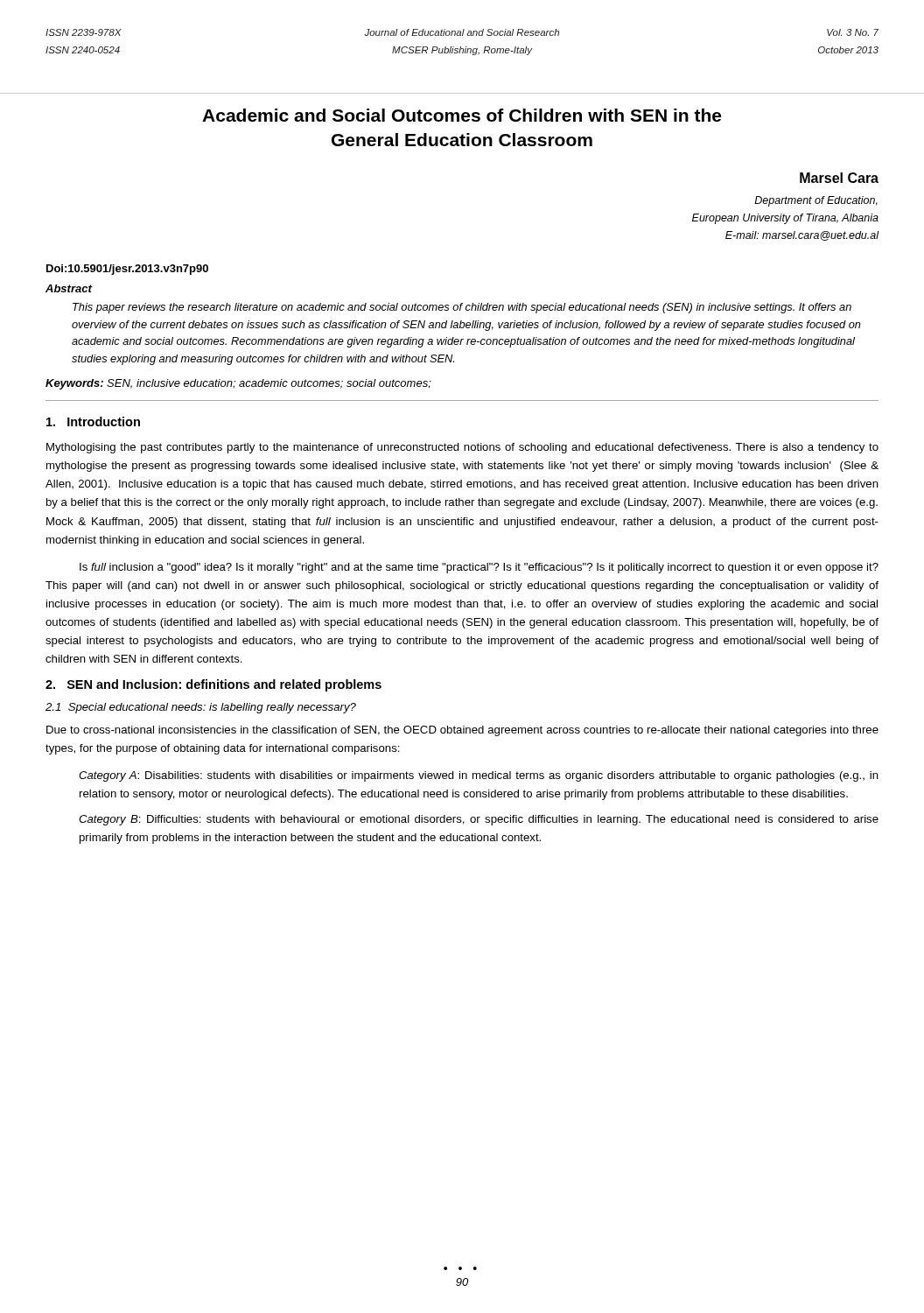
Task: Click on the text starting "Keywords: SEN, inclusive education; academic"
Action: (x=238, y=383)
